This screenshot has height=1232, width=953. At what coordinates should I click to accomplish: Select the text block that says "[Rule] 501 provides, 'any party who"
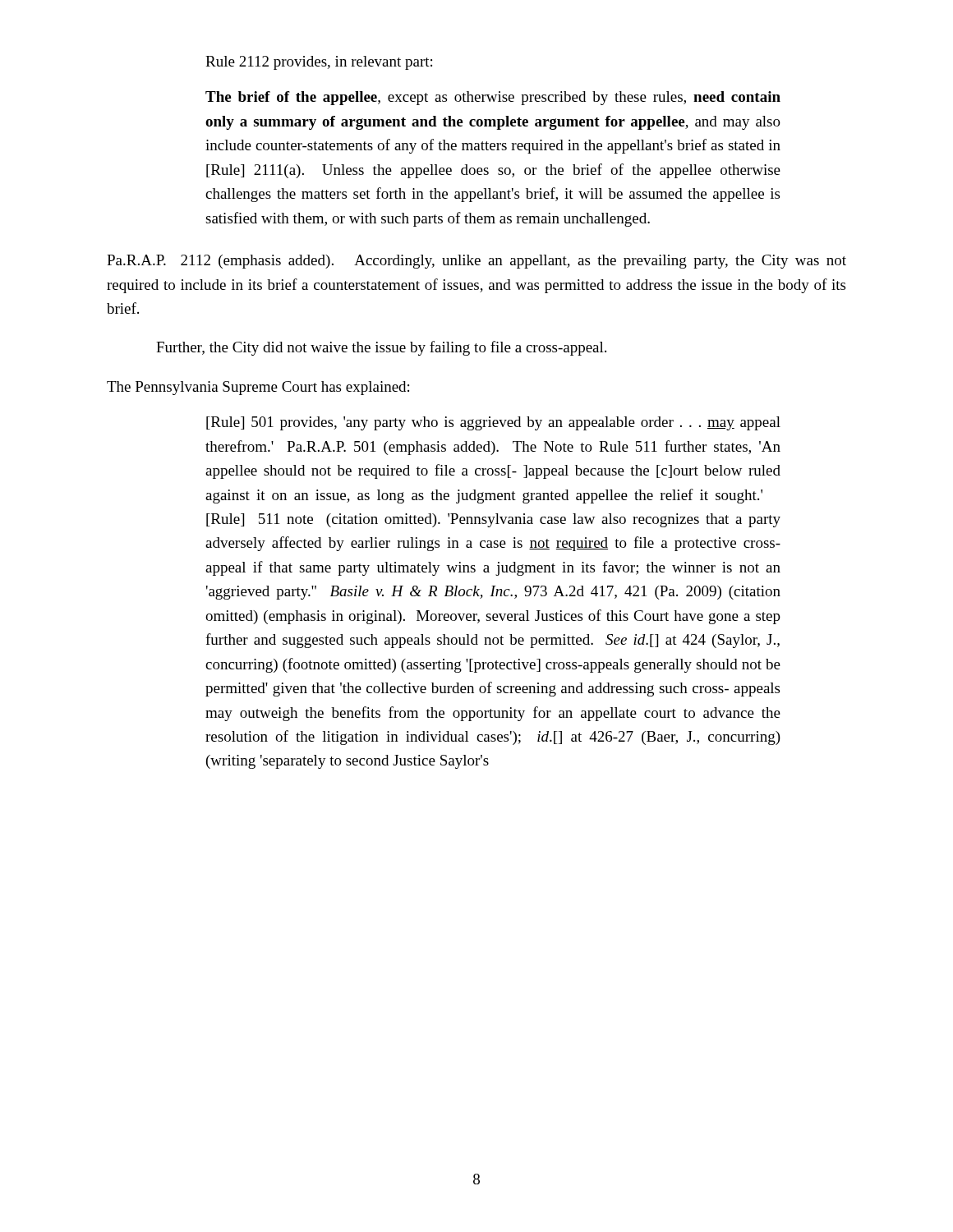click(493, 591)
